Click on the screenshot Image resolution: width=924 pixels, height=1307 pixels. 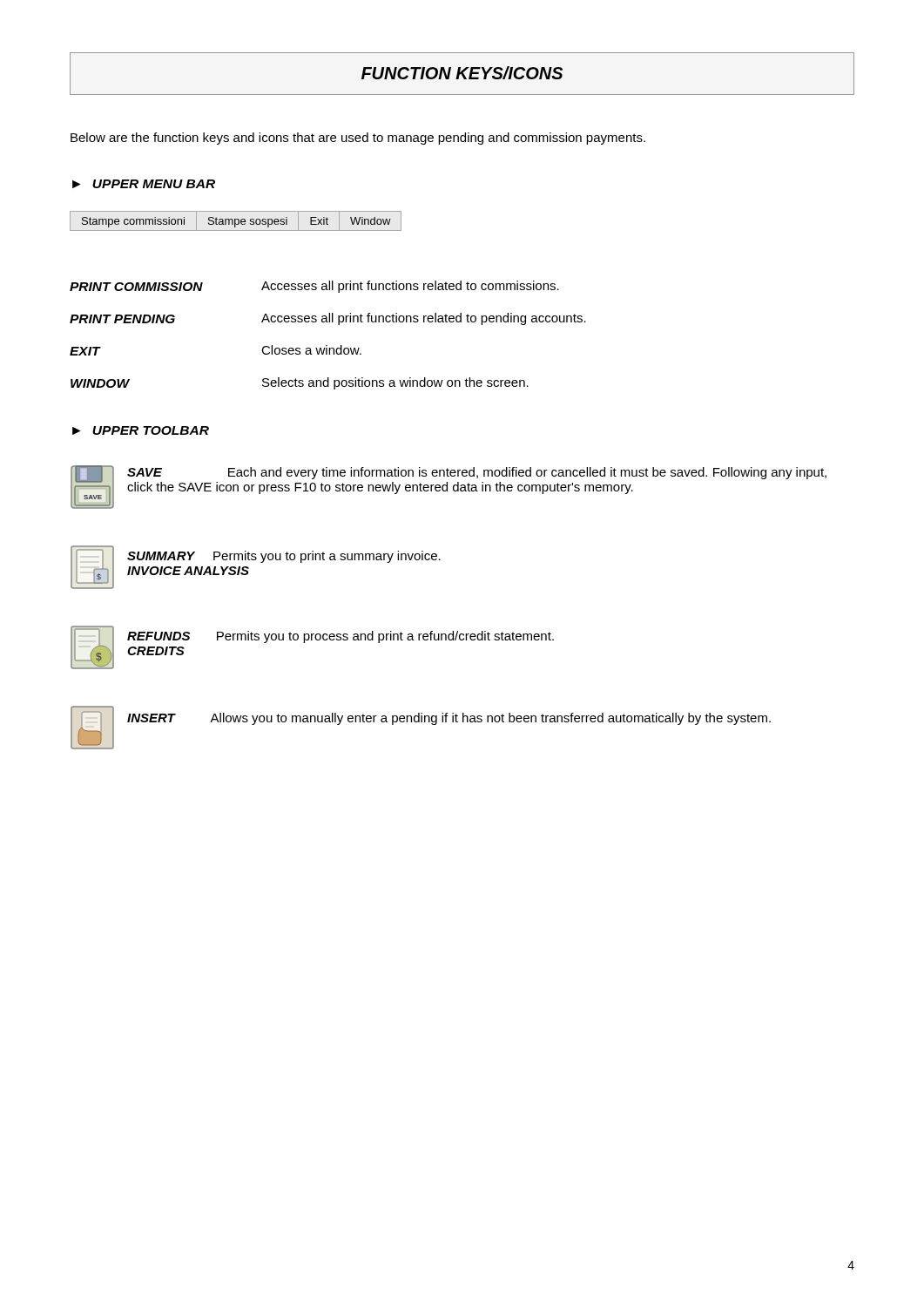click(x=462, y=230)
